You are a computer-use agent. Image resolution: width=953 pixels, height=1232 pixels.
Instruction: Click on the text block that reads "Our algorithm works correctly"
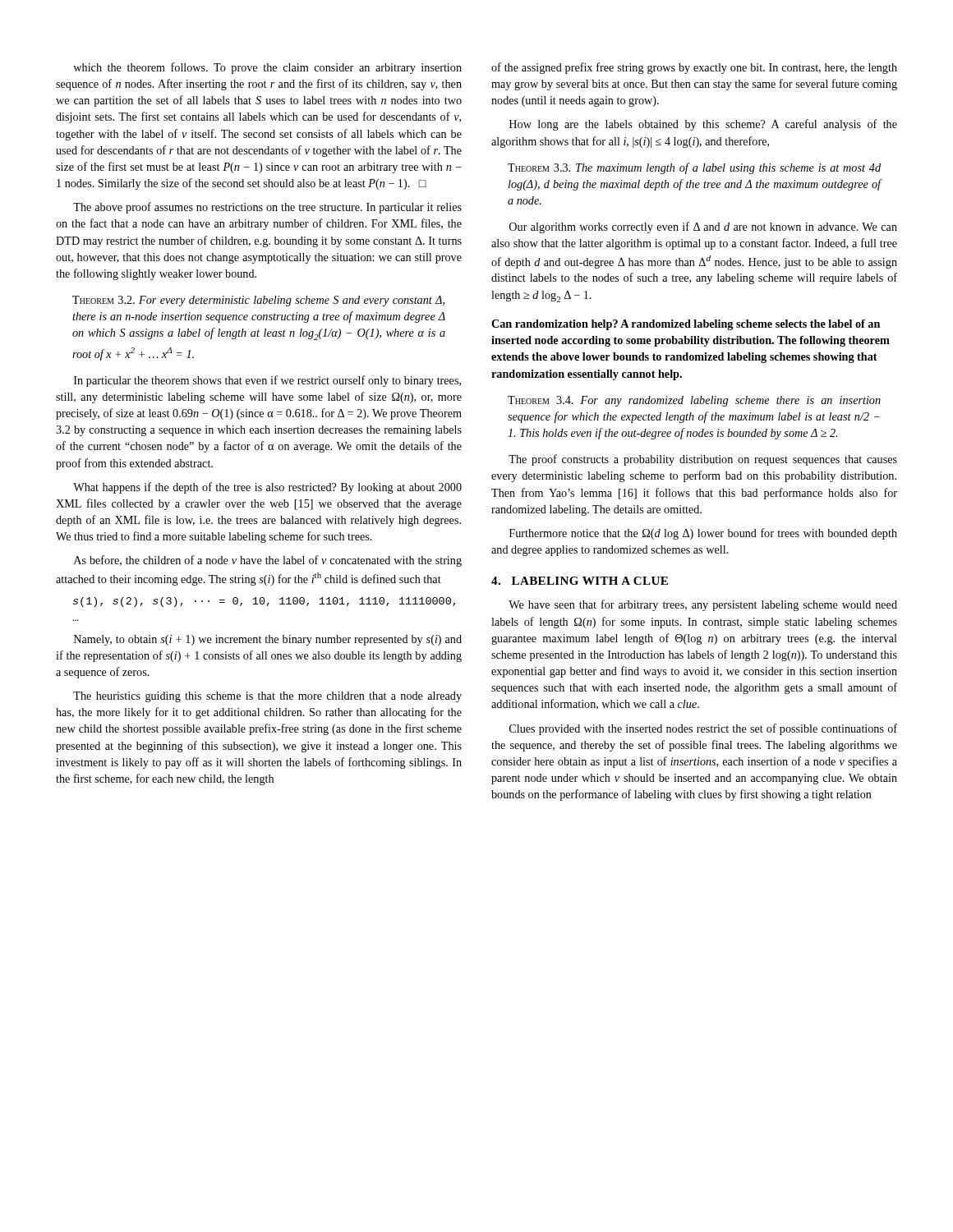tap(694, 262)
